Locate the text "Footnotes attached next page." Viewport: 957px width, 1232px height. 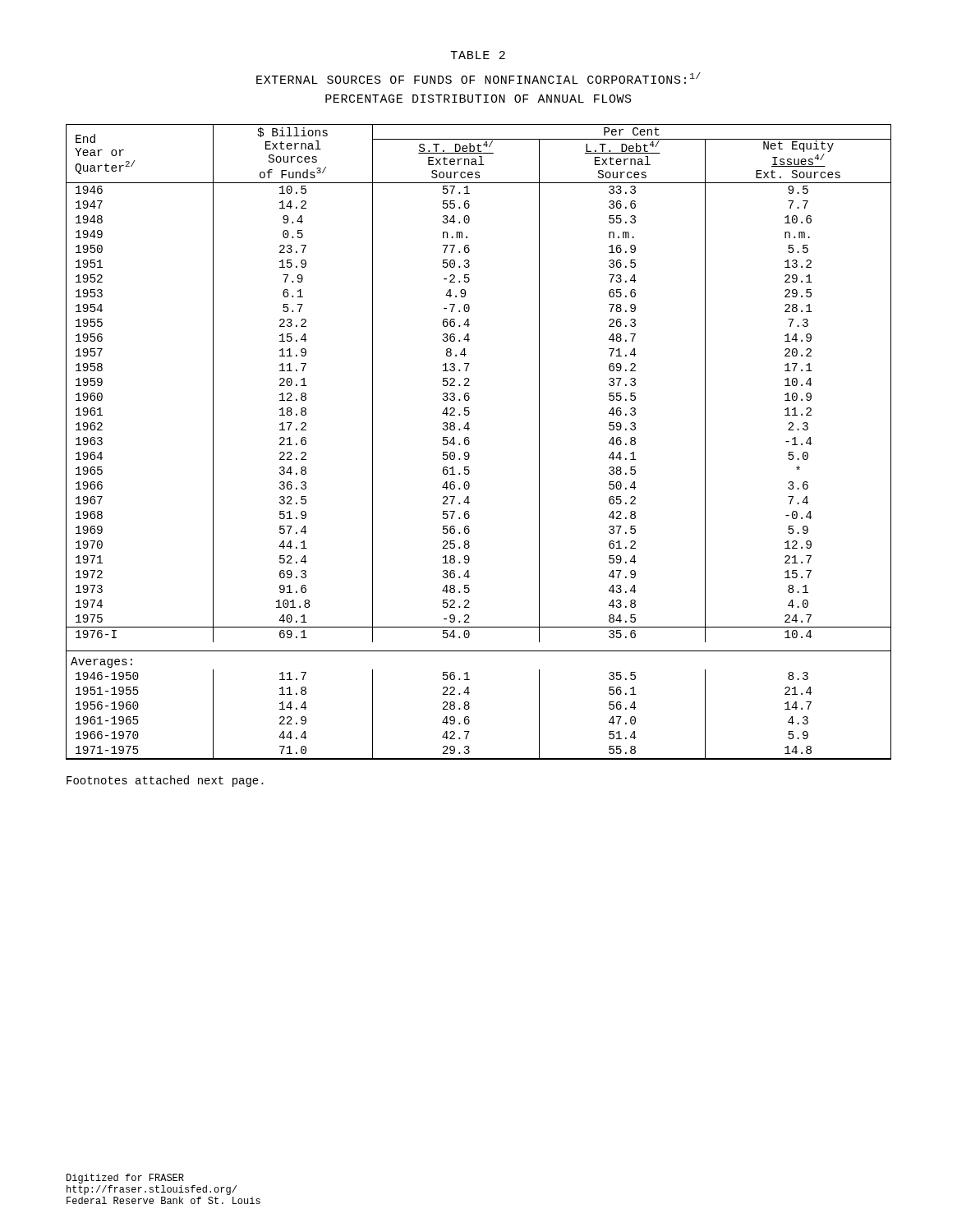(x=166, y=781)
